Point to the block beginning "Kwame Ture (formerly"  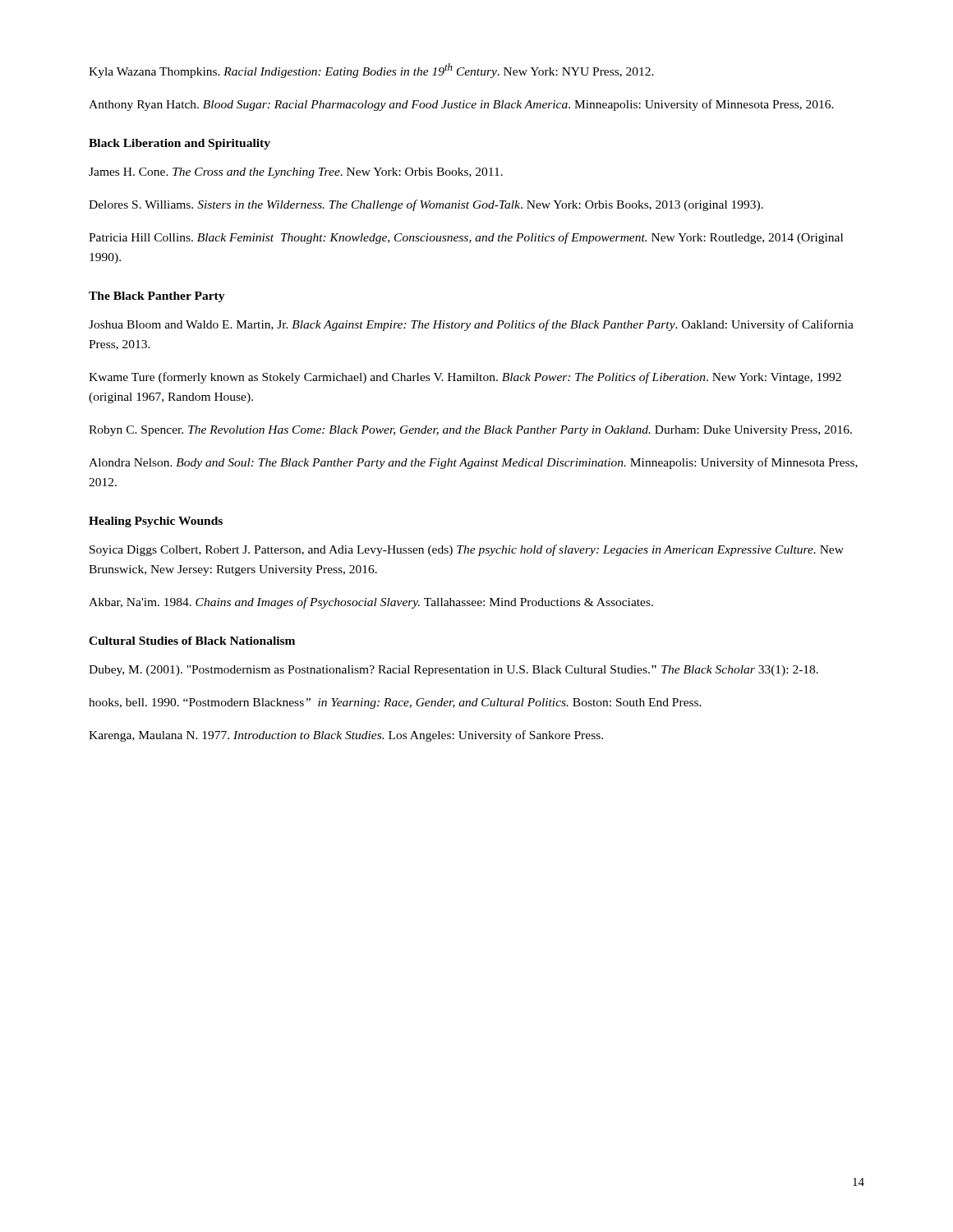click(x=465, y=387)
